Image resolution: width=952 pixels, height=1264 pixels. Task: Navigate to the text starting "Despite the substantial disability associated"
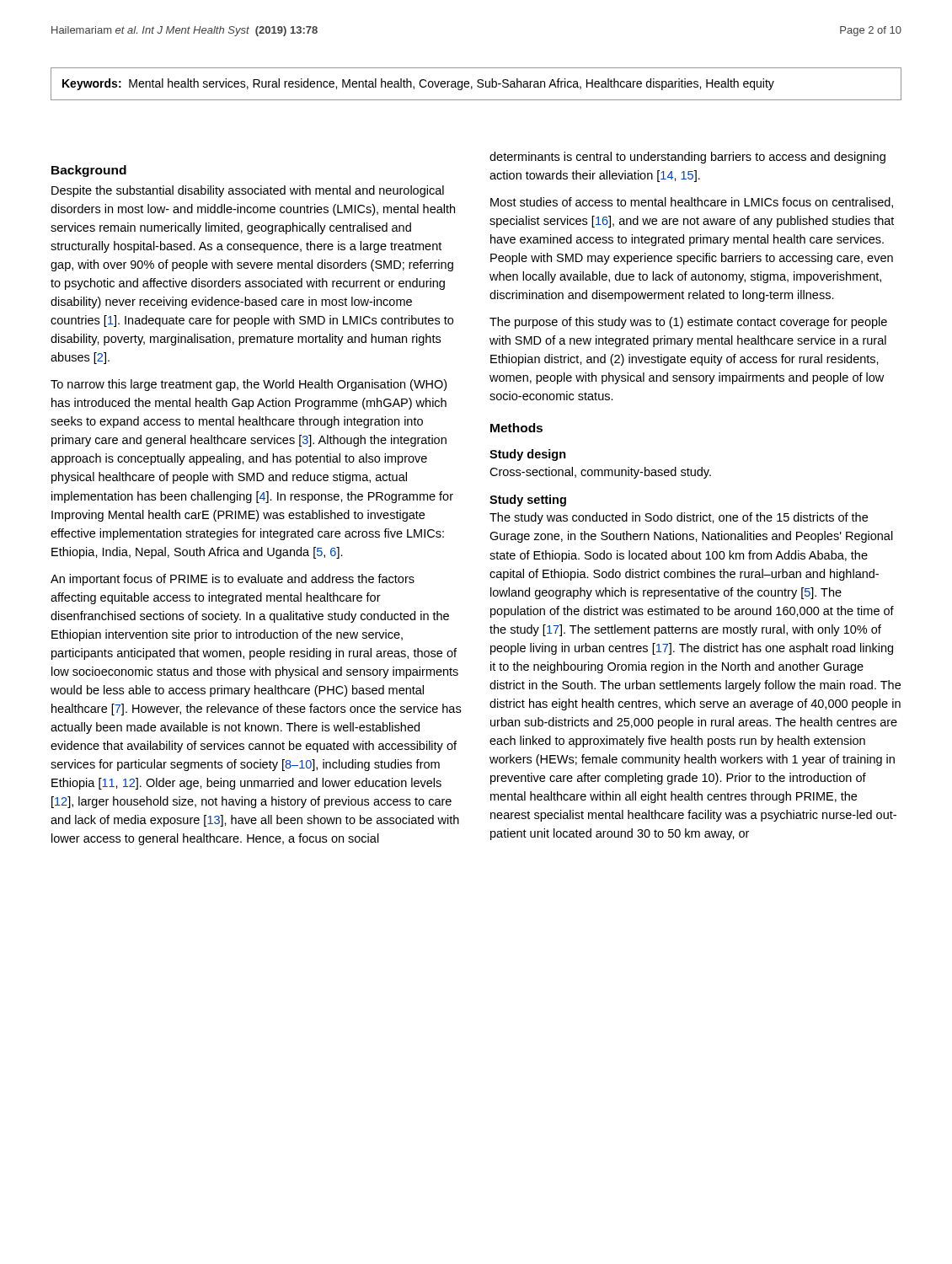coord(257,514)
